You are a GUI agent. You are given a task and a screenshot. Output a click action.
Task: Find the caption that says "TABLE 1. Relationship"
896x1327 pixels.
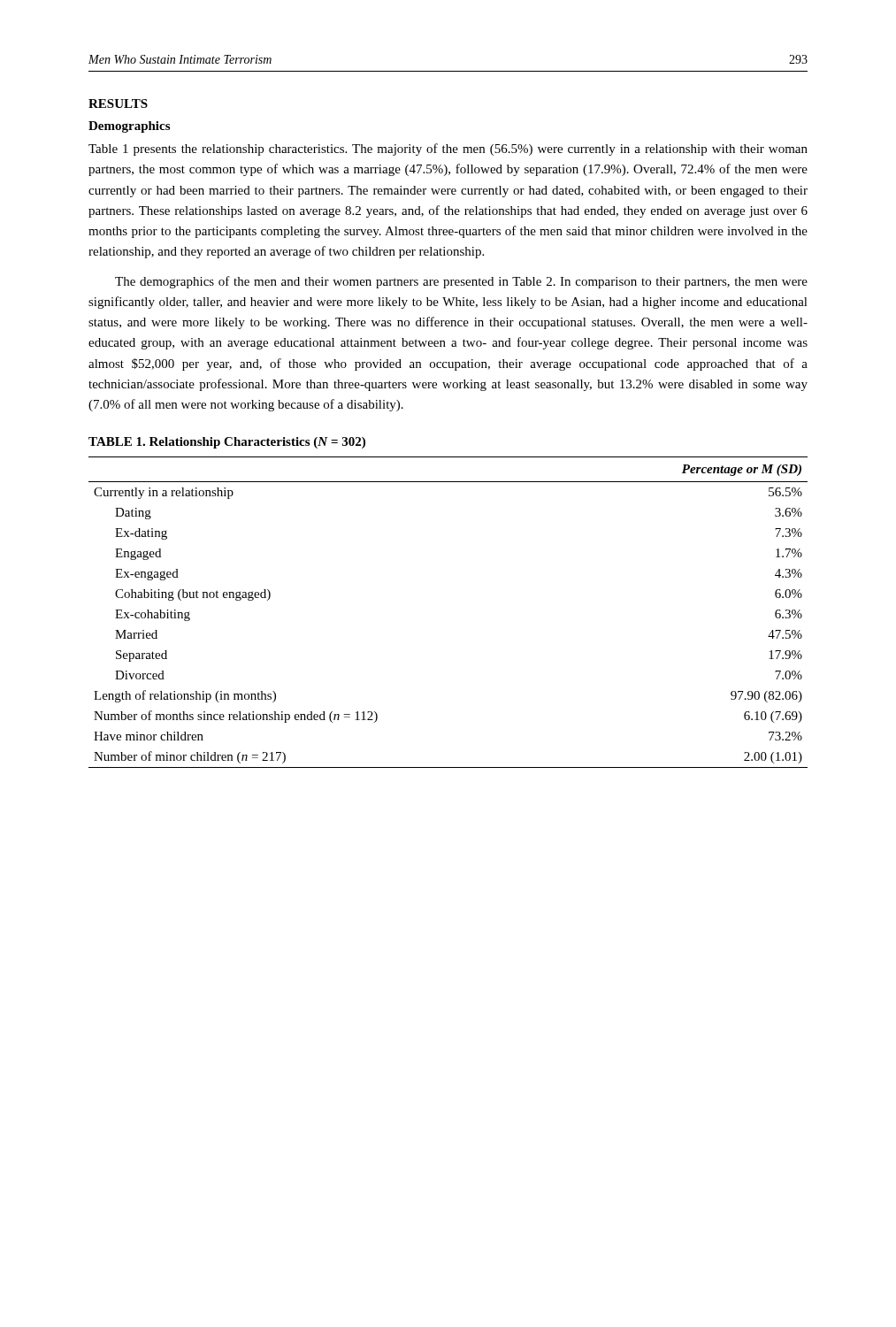click(x=227, y=442)
